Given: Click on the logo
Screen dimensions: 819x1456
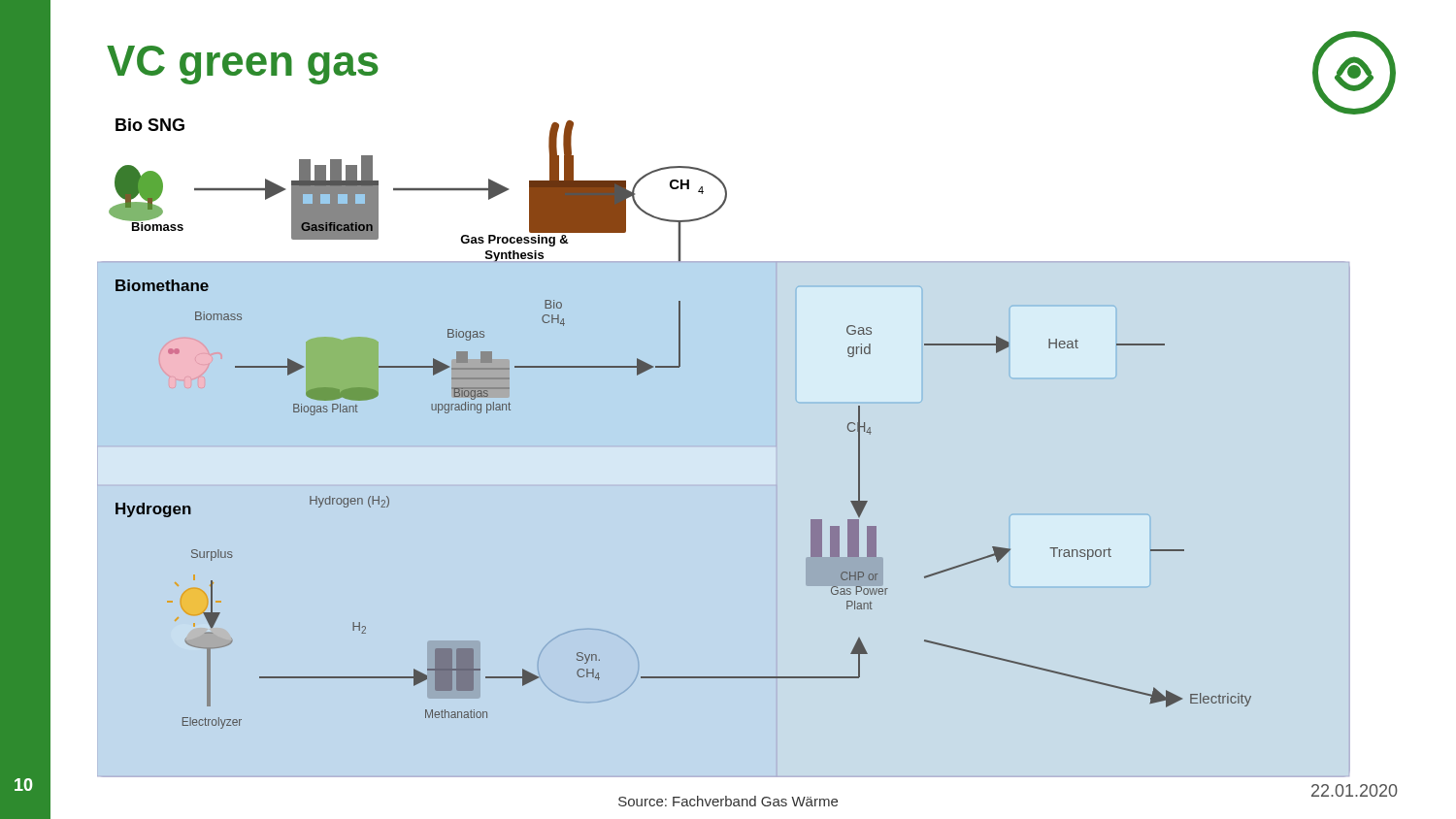Looking at the screenshot, I should click(1354, 75).
